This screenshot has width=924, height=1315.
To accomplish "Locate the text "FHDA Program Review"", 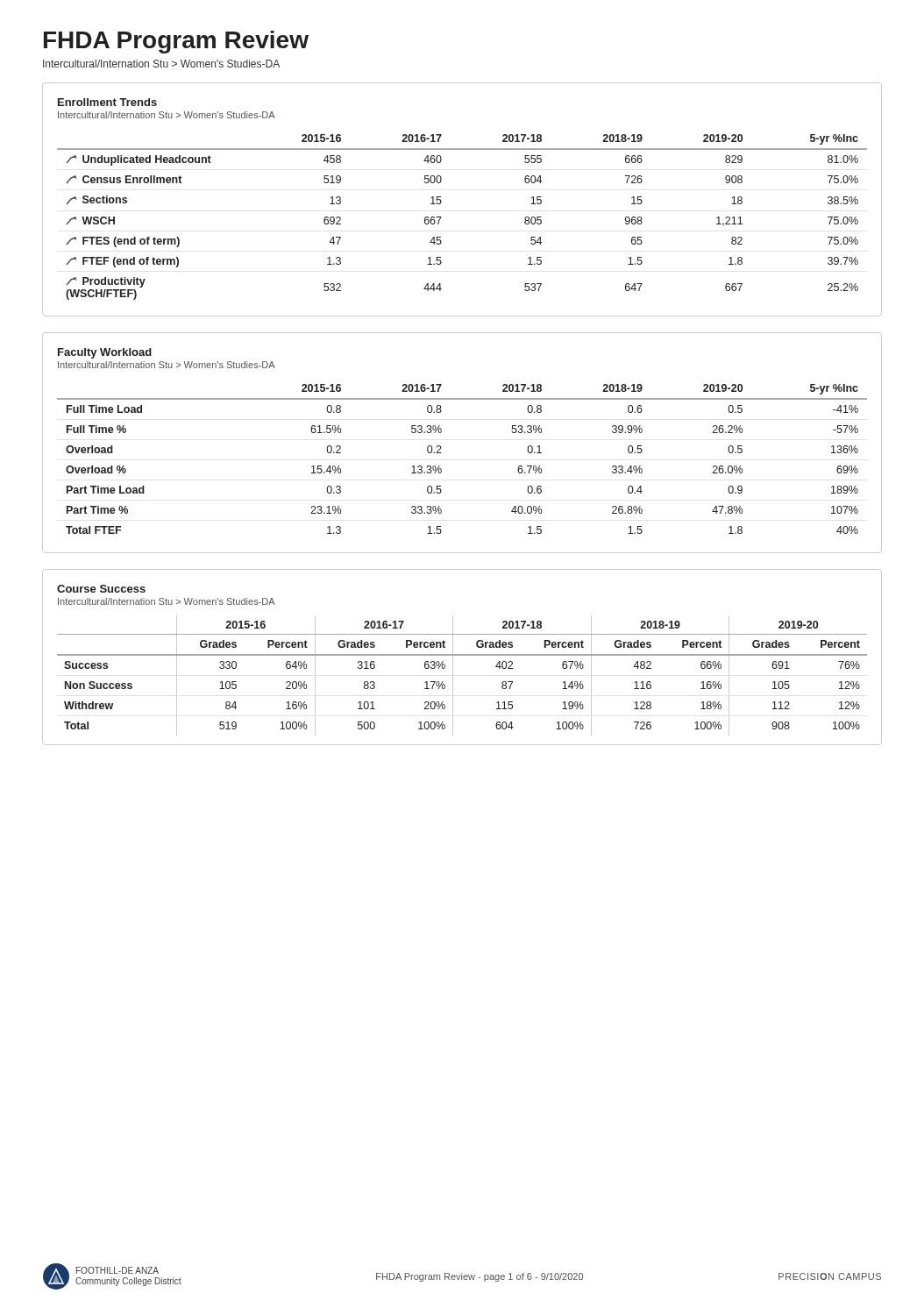I will 176,42.
